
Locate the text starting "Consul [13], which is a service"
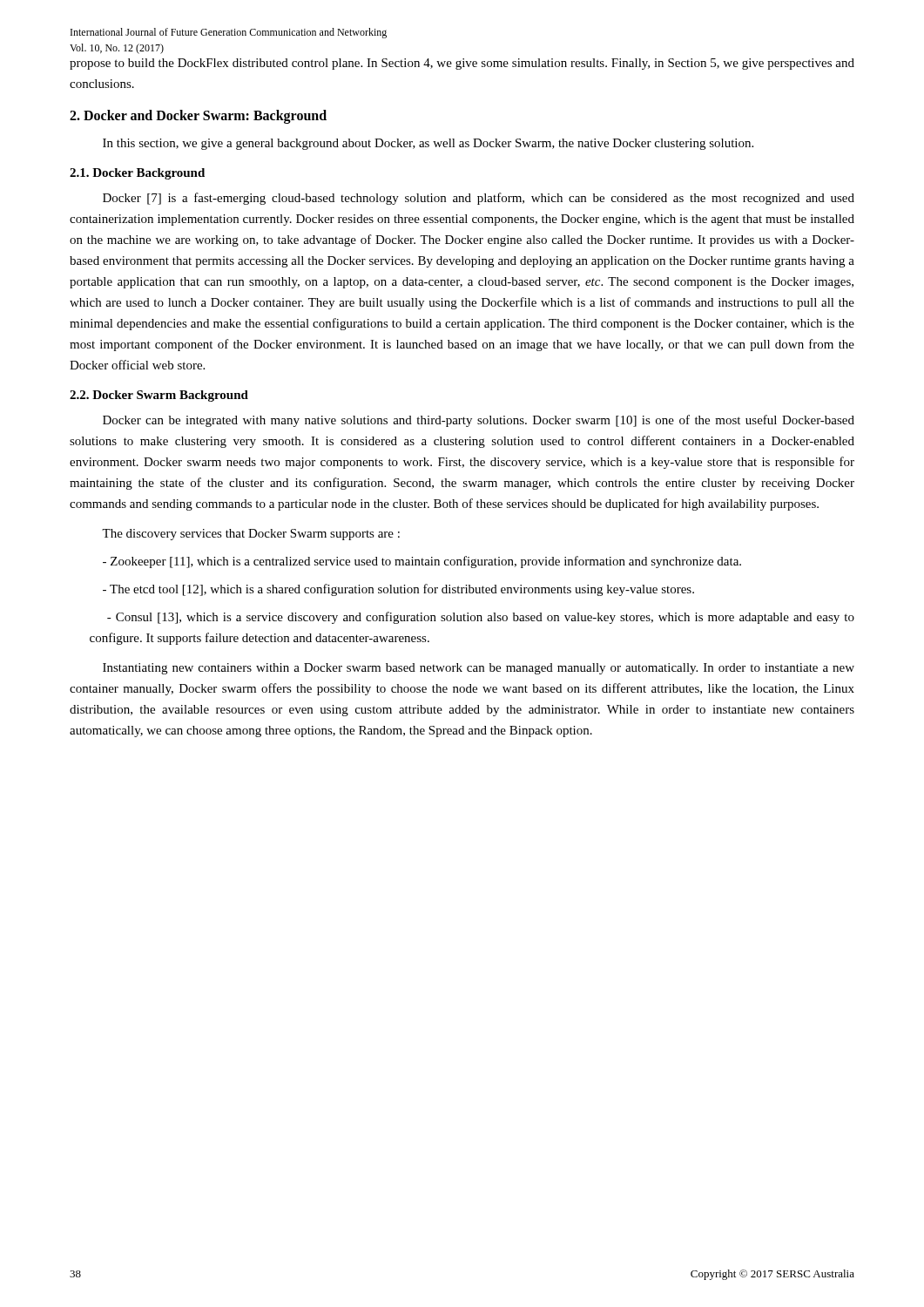coord(472,627)
